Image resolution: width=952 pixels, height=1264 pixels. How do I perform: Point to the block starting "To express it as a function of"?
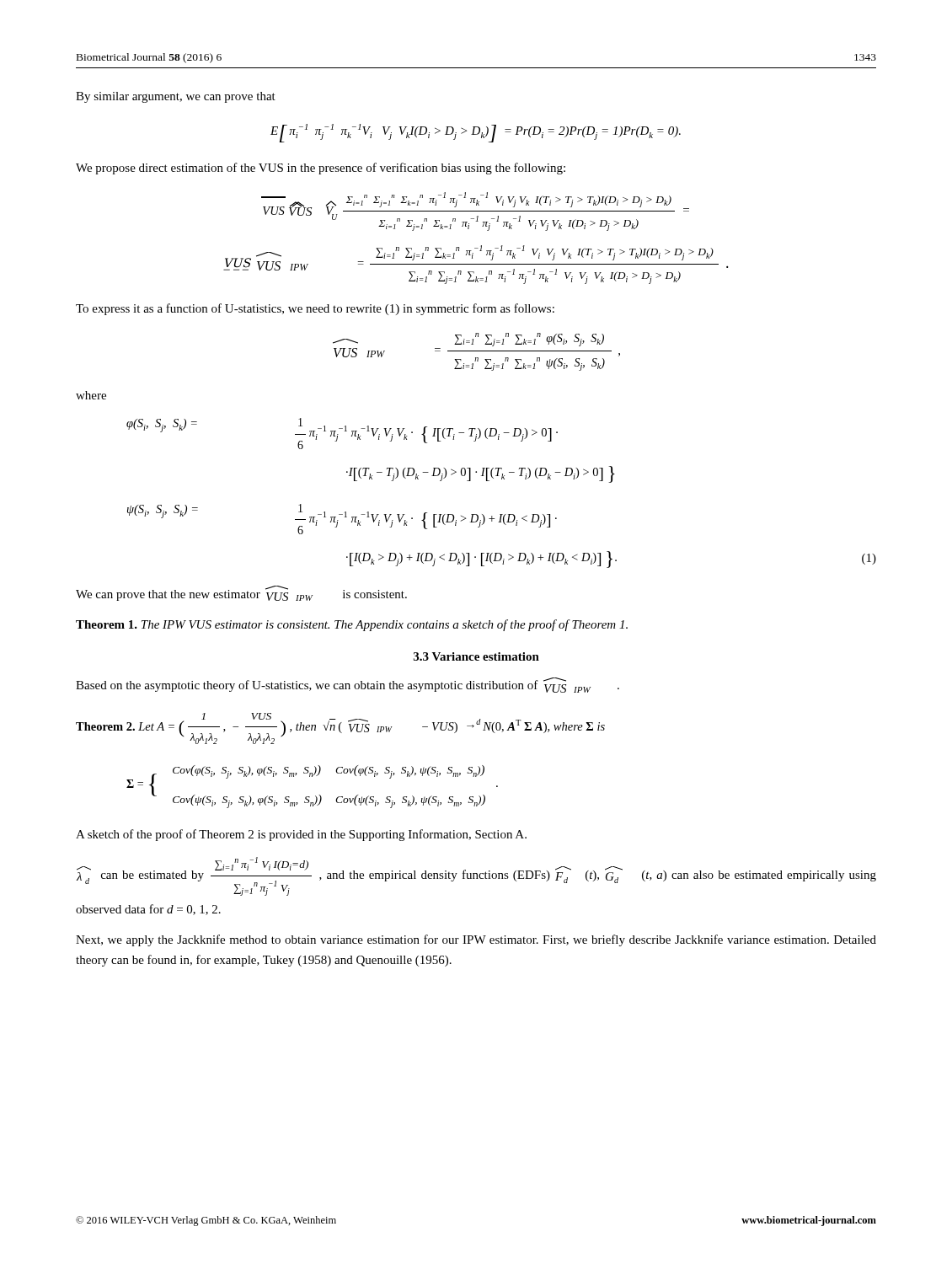coord(315,308)
